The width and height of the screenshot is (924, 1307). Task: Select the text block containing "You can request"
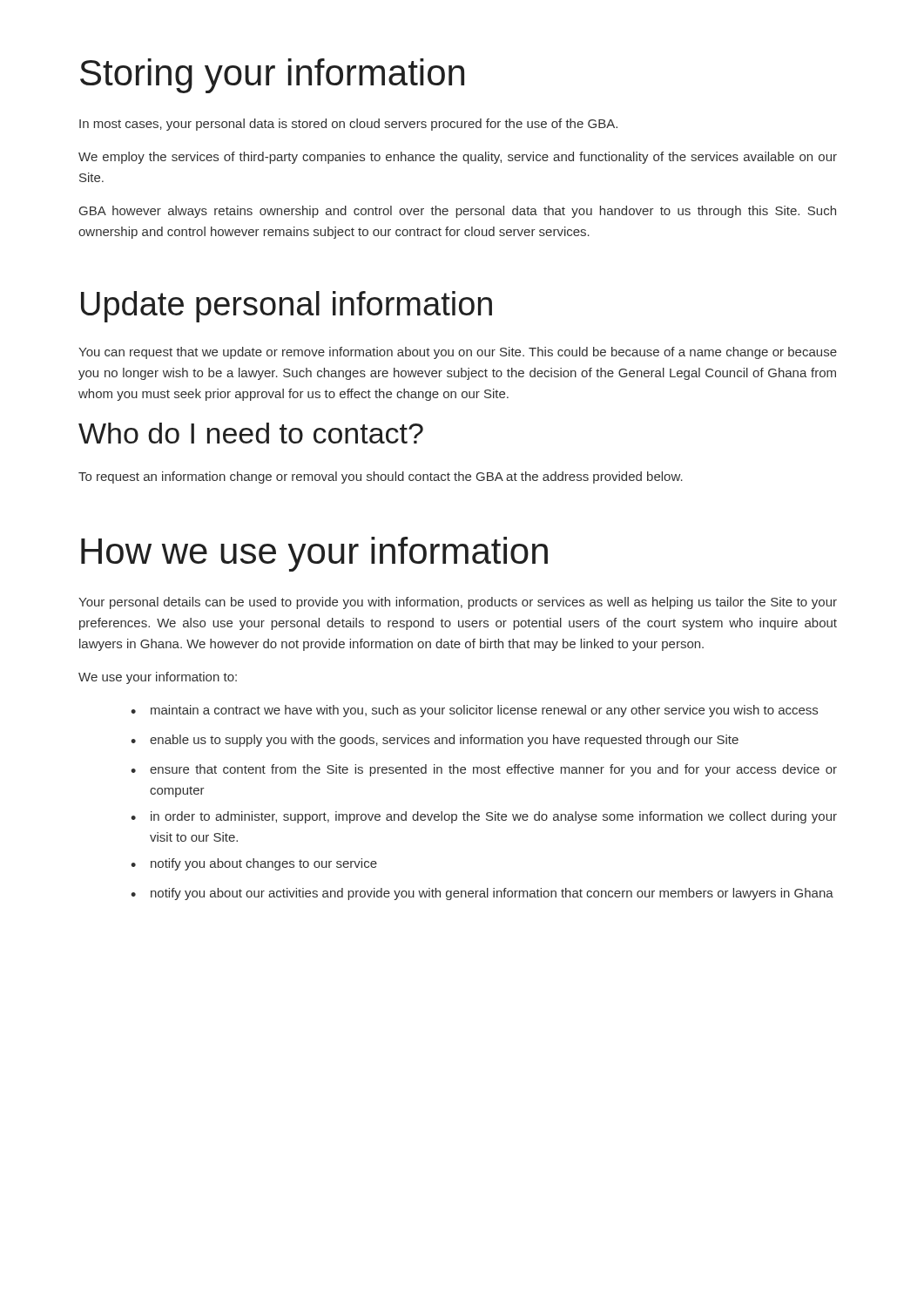pos(458,372)
